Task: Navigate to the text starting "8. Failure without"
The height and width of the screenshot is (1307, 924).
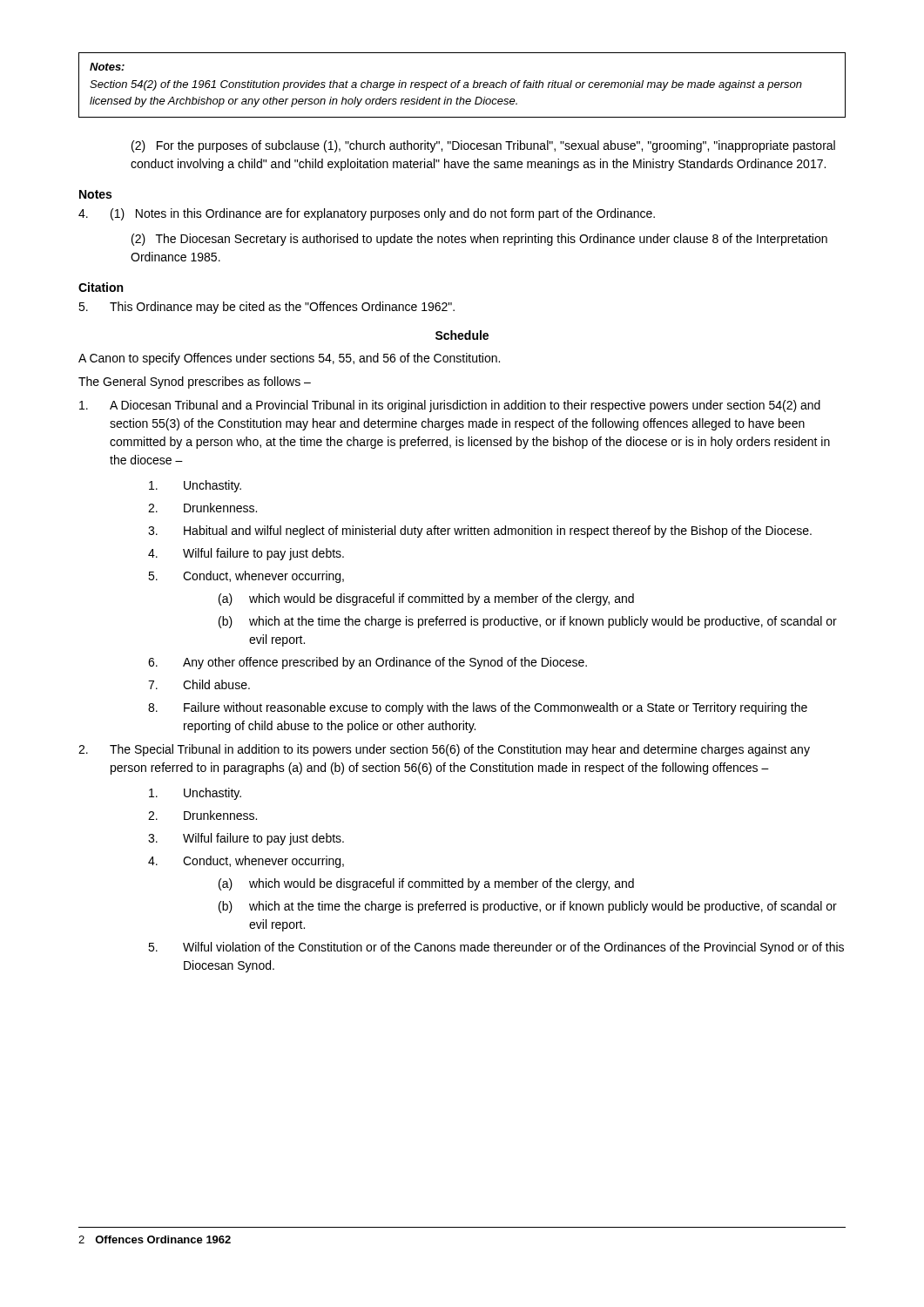Action: (497, 717)
